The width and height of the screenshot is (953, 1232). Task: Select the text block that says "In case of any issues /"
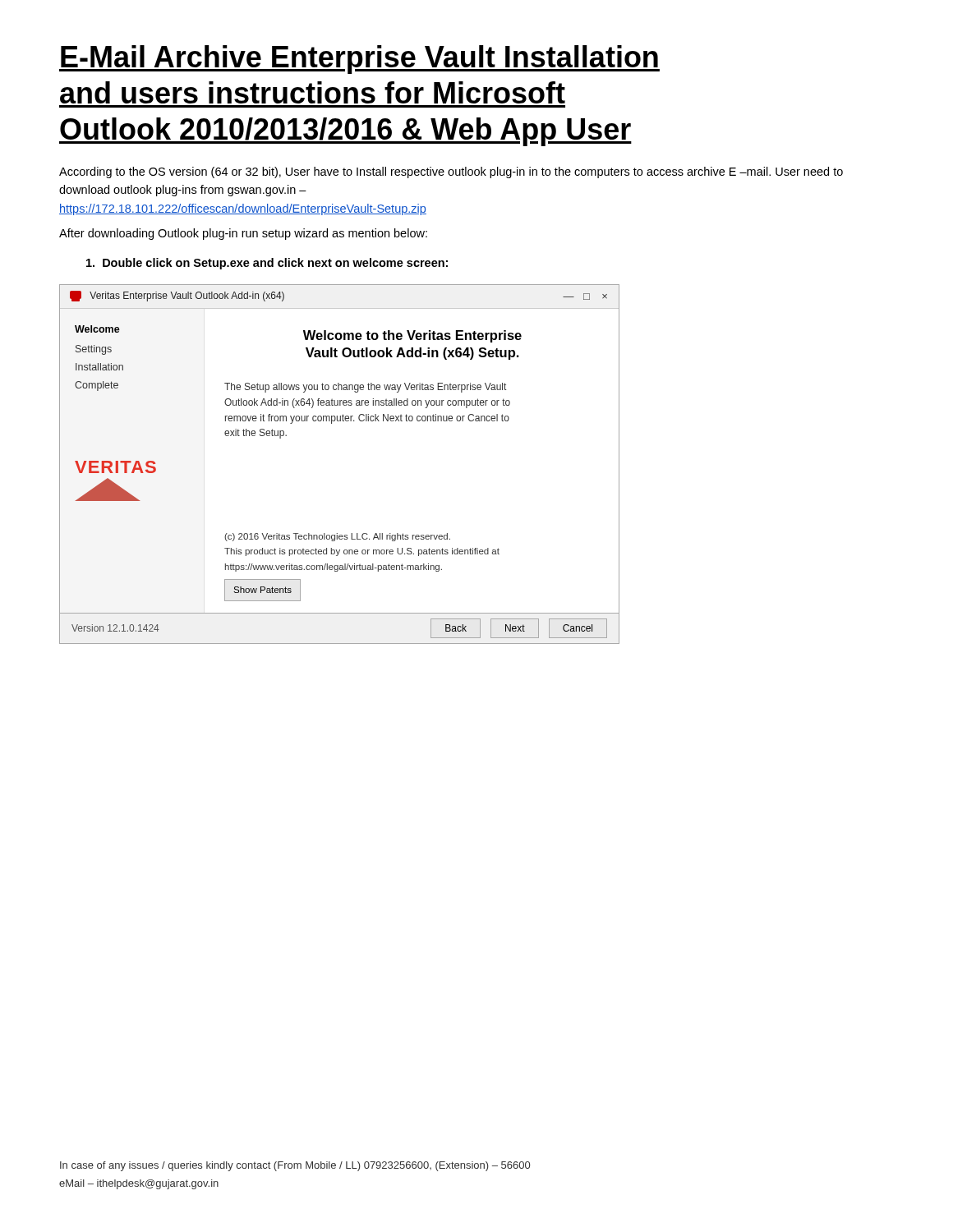click(295, 1165)
